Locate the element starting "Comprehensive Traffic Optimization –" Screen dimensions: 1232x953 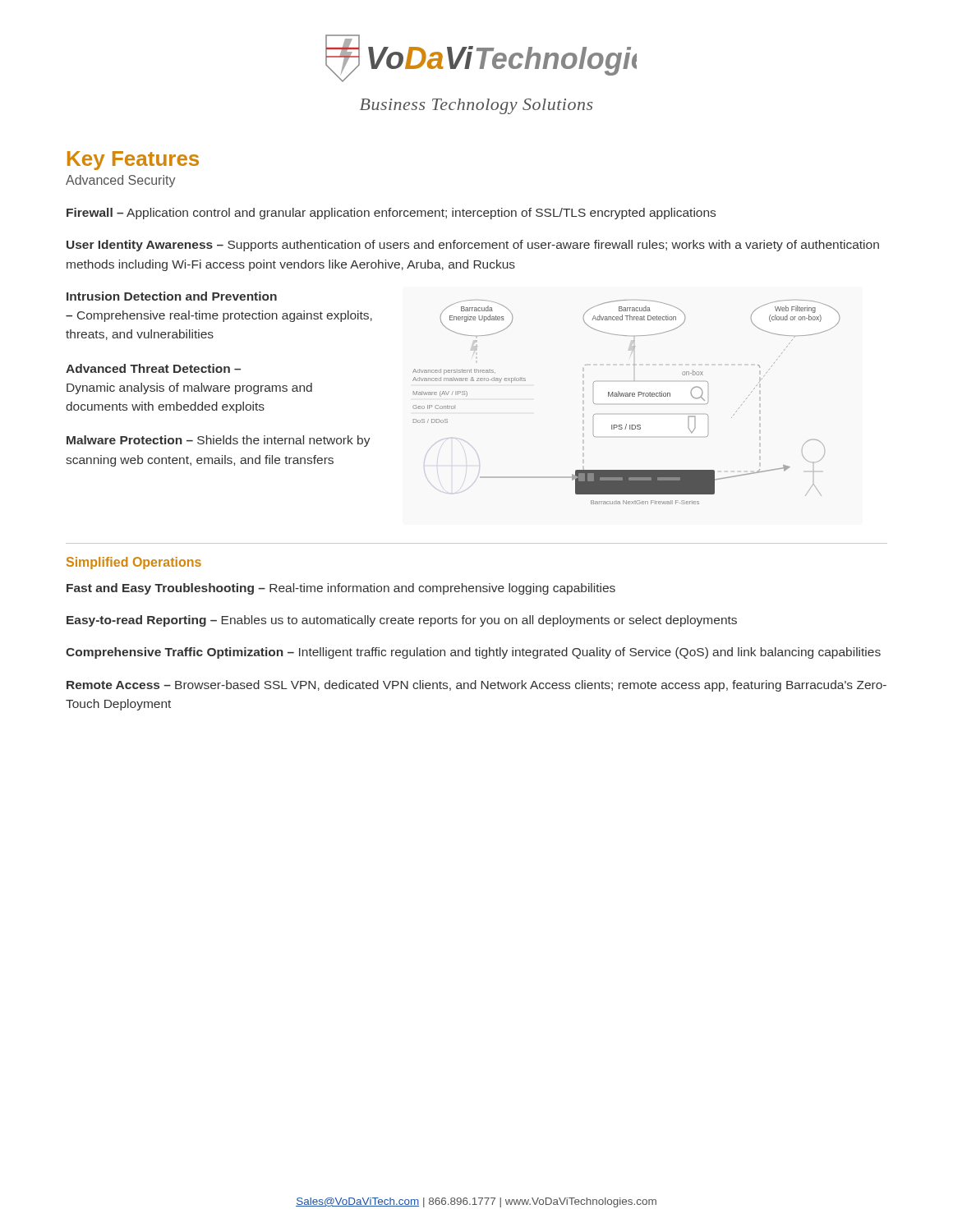[x=476, y=652]
